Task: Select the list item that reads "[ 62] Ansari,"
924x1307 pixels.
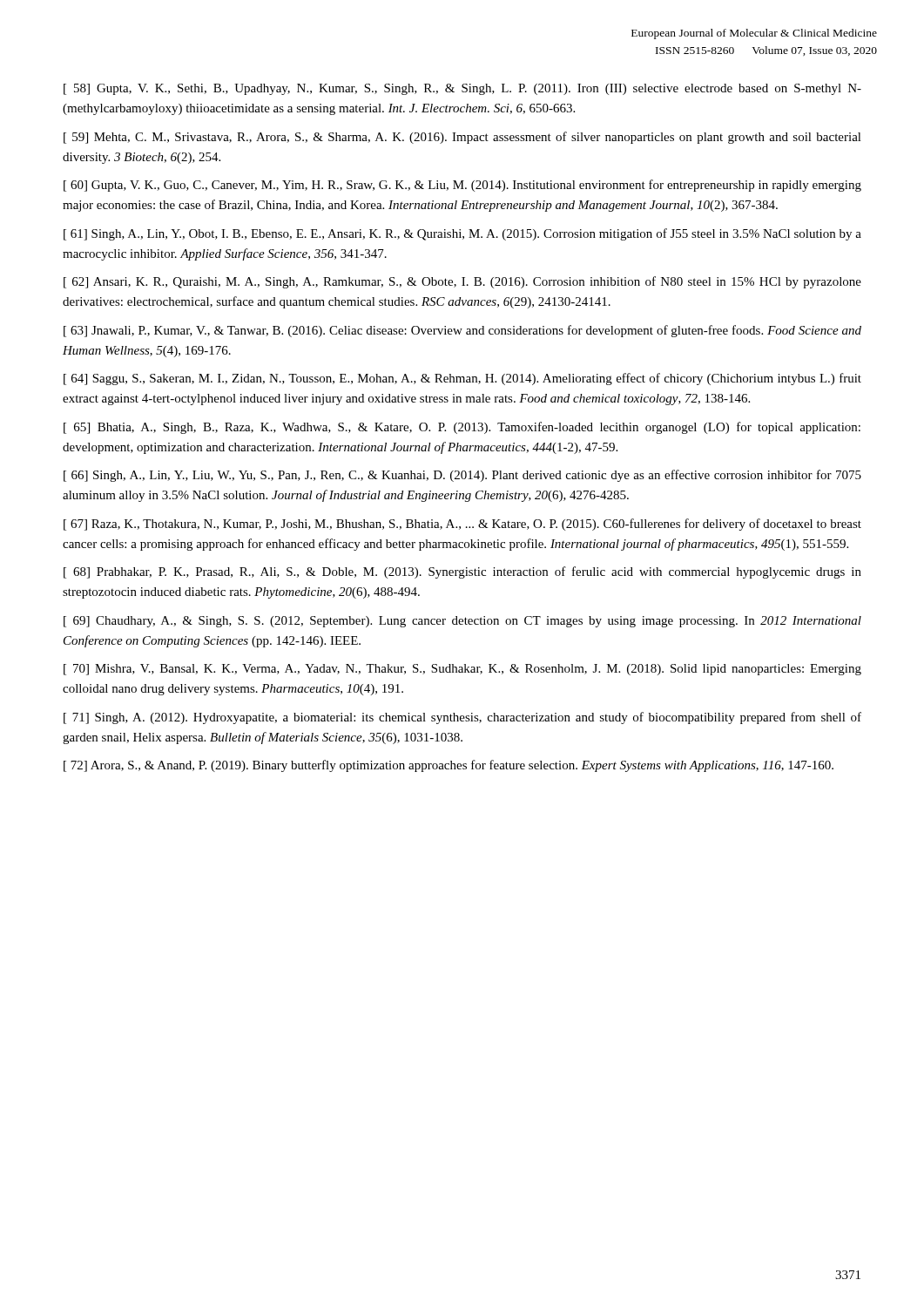Action: pyautogui.click(x=462, y=292)
